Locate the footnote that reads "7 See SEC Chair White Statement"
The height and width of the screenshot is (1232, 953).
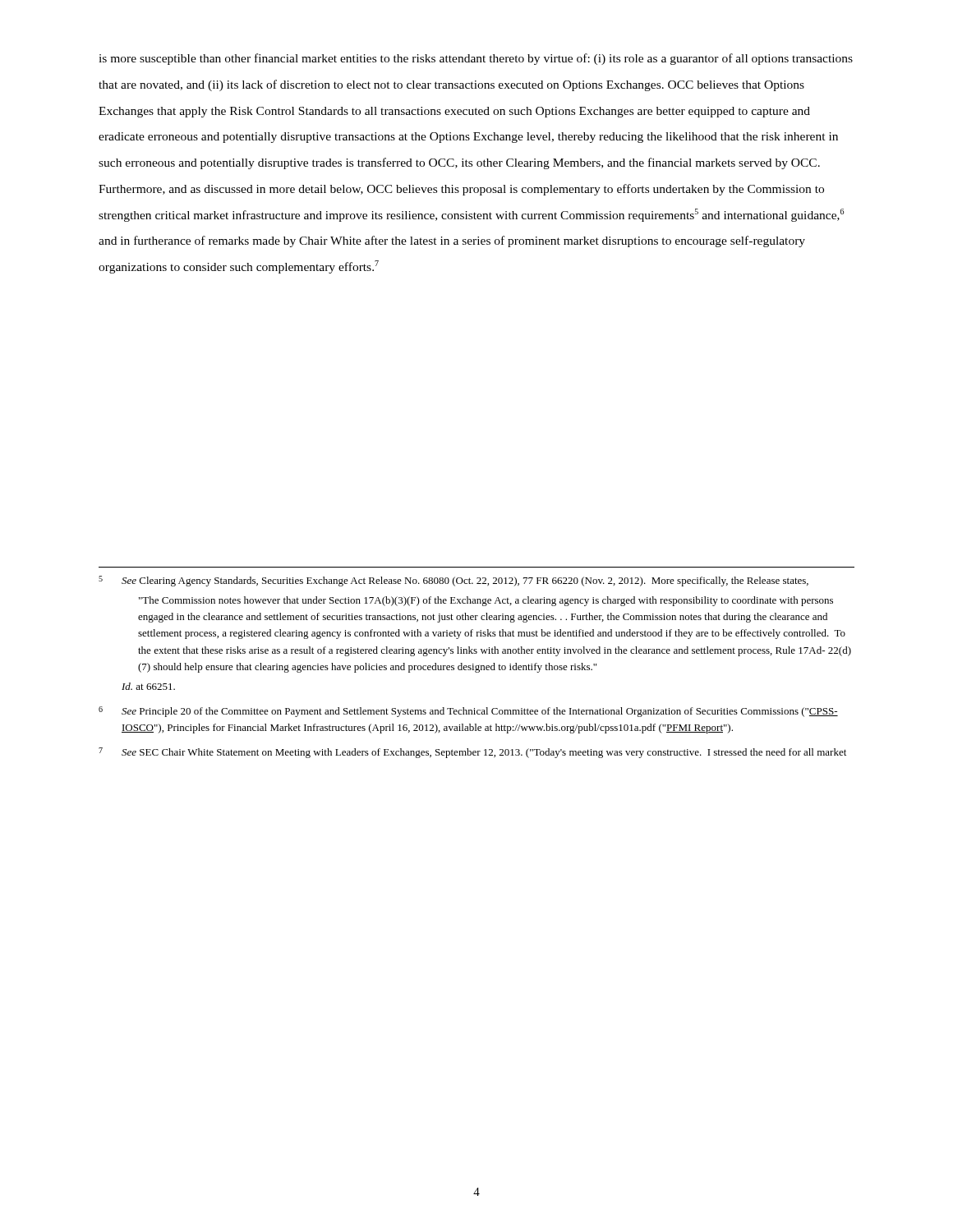pyautogui.click(x=476, y=754)
